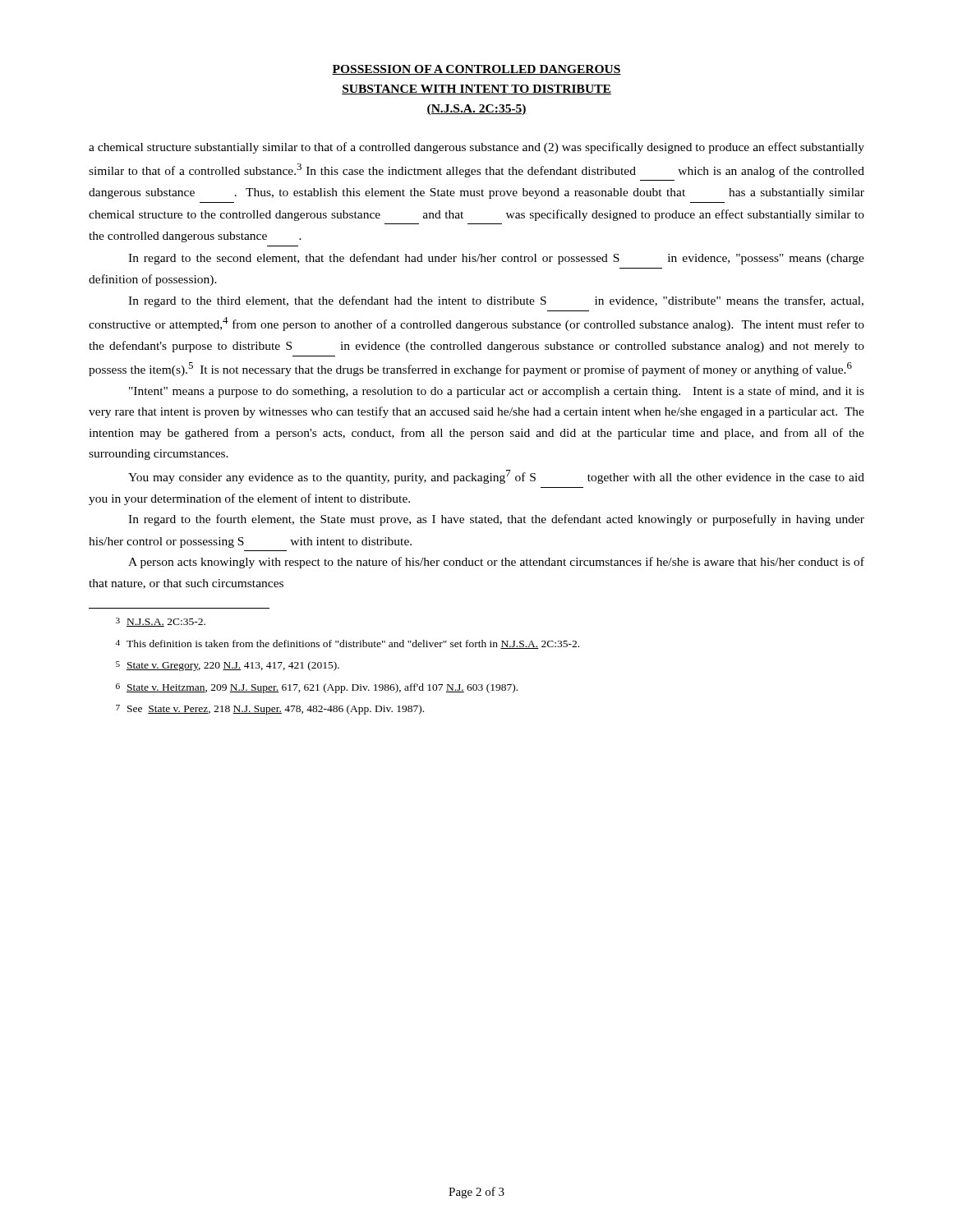Screen dimensions: 1232x953
Task: Select the footnote with the text "5 State v. Gregory,"
Action: click(x=228, y=666)
